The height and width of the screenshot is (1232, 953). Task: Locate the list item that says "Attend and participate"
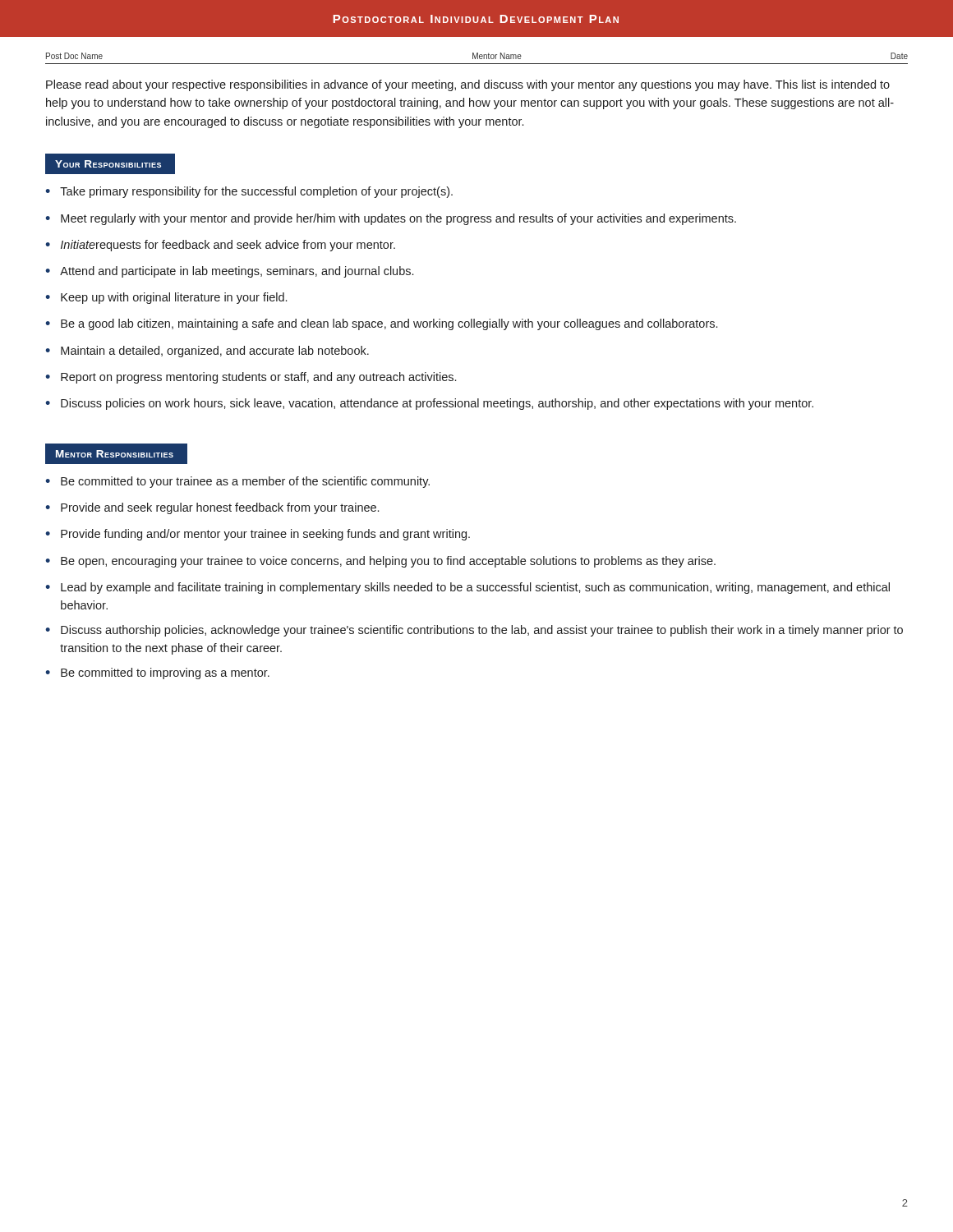[237, 271]
